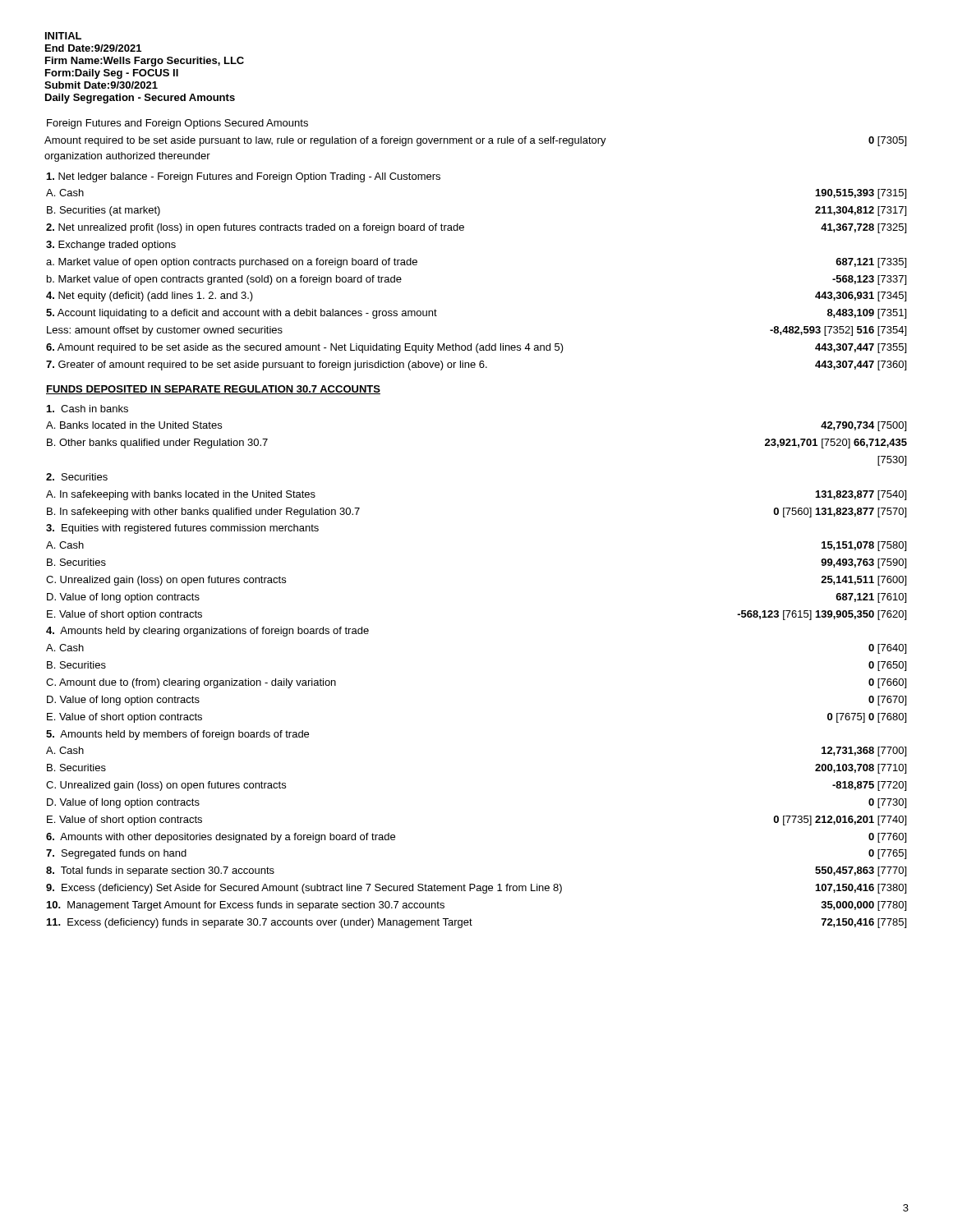Where does it say "B. Securities 200,103,708 [7710]"?

pyautogui.click(x=74, y=768)
